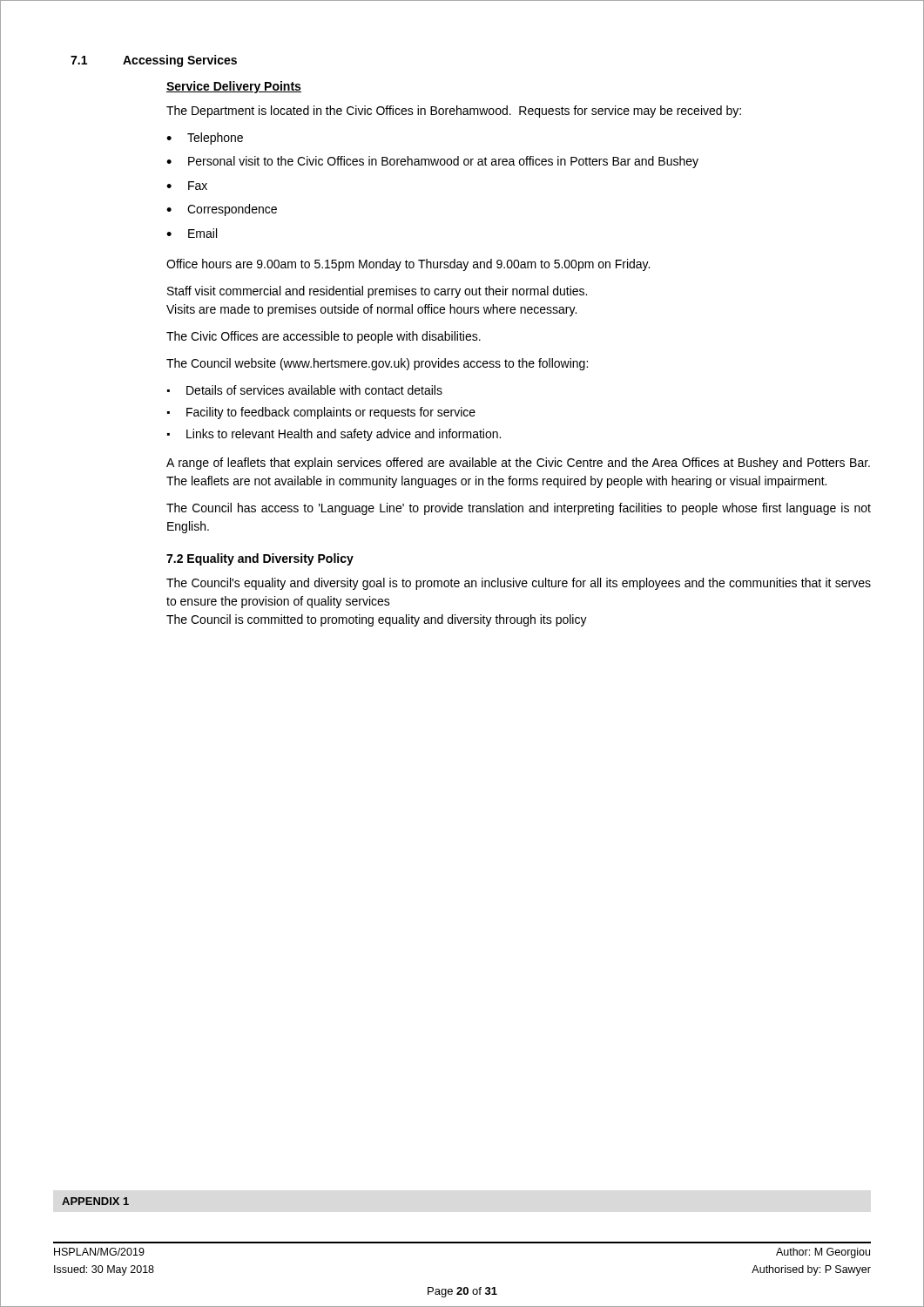
Task: Where is the passage that starts "Staff visit commercial and"?
Action: coord(377,300)
